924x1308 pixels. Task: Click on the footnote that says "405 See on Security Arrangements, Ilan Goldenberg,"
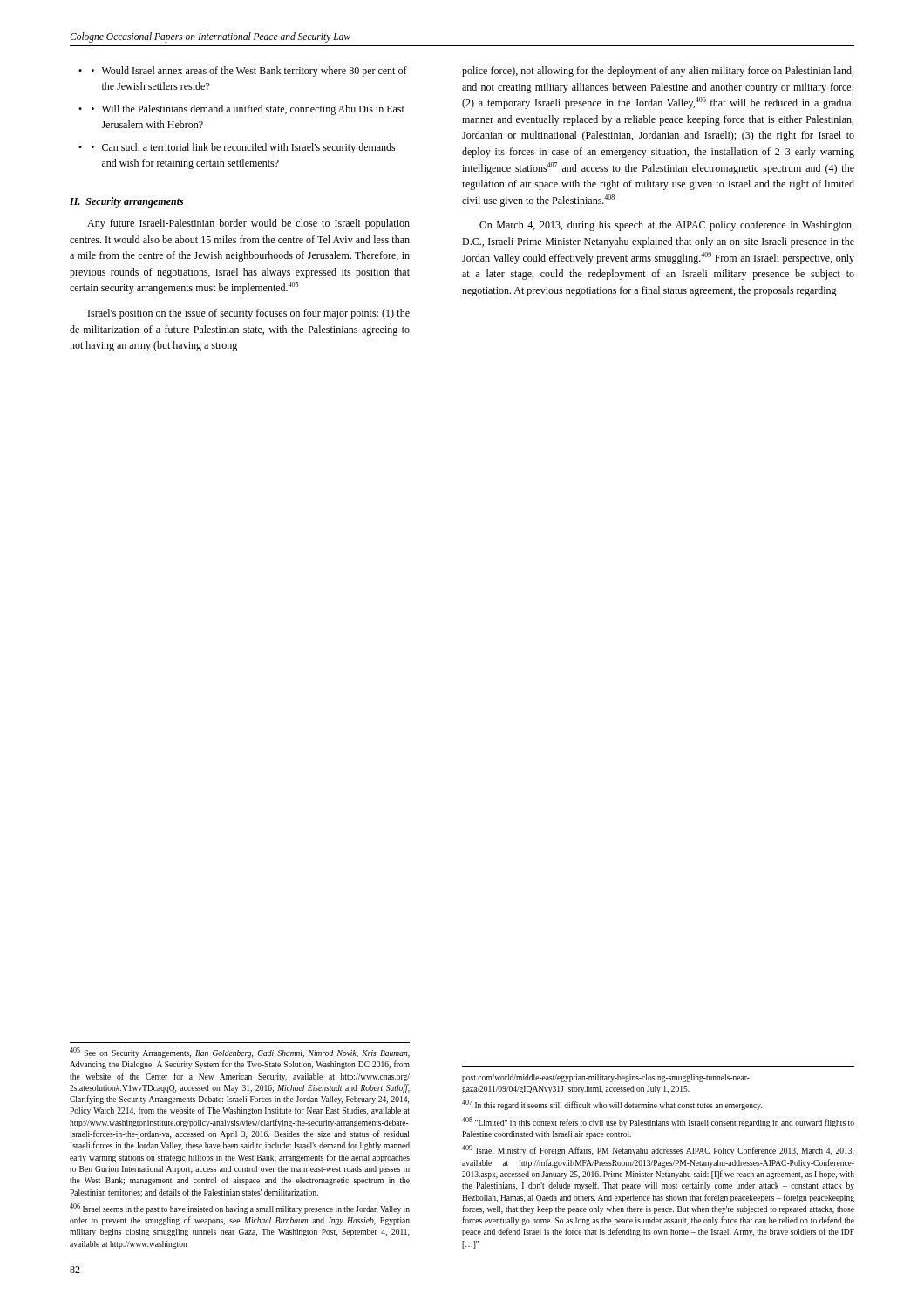(x=240, y=1122)
